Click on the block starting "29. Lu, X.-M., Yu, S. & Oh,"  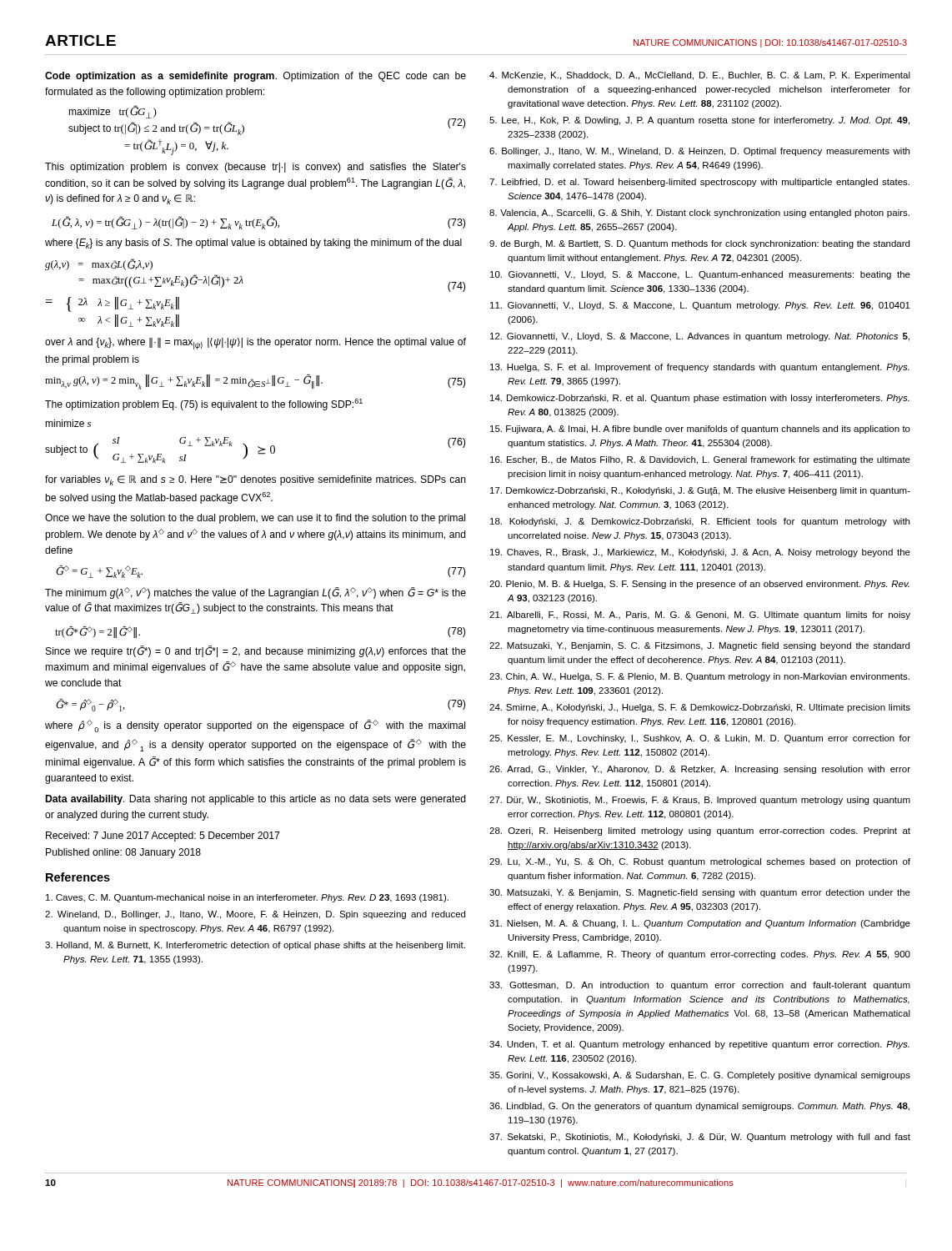[700, 868]
